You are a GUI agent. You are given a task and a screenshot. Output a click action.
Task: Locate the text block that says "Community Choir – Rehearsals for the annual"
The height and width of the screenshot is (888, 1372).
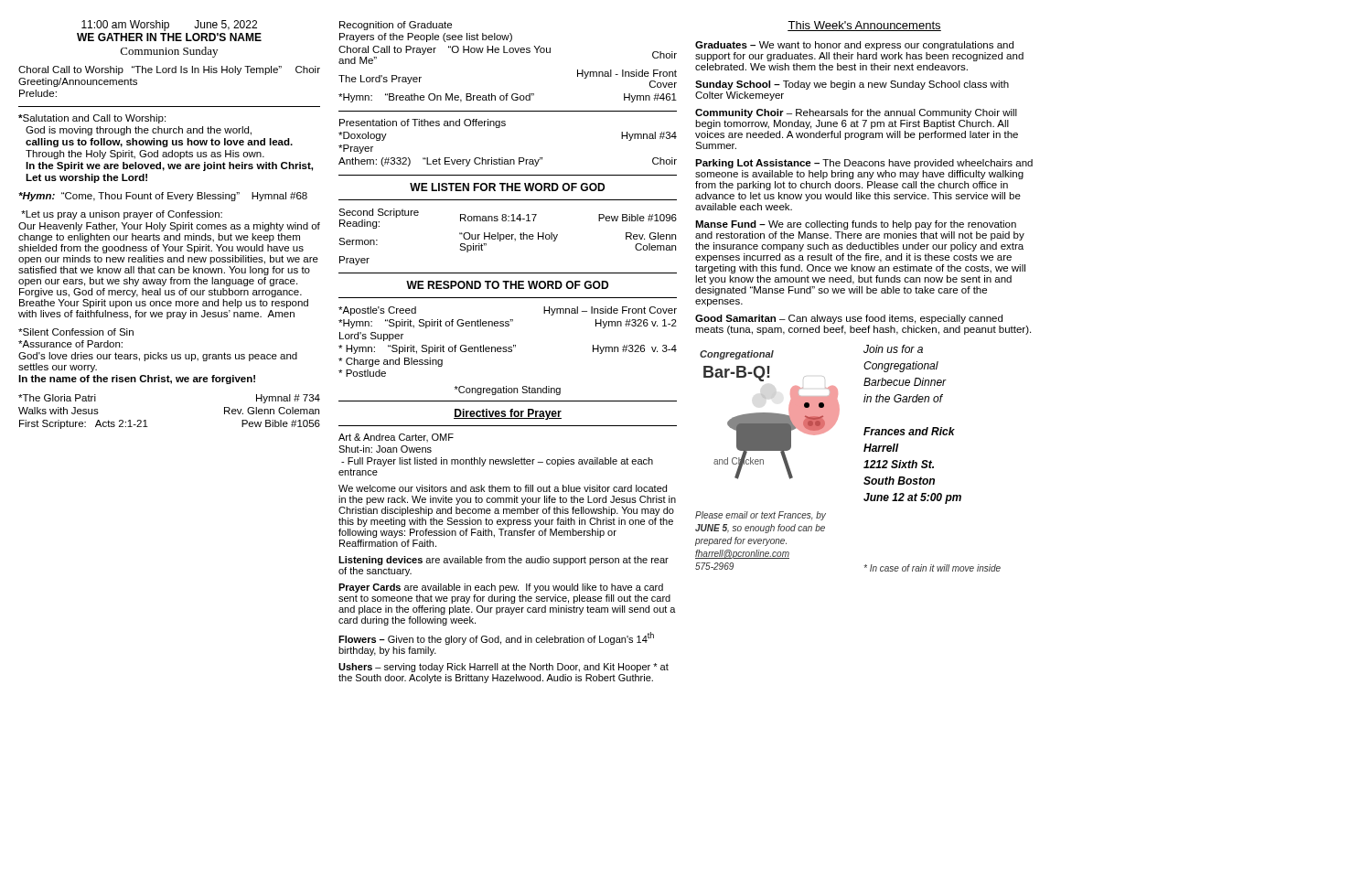click(x=864, y=129)
